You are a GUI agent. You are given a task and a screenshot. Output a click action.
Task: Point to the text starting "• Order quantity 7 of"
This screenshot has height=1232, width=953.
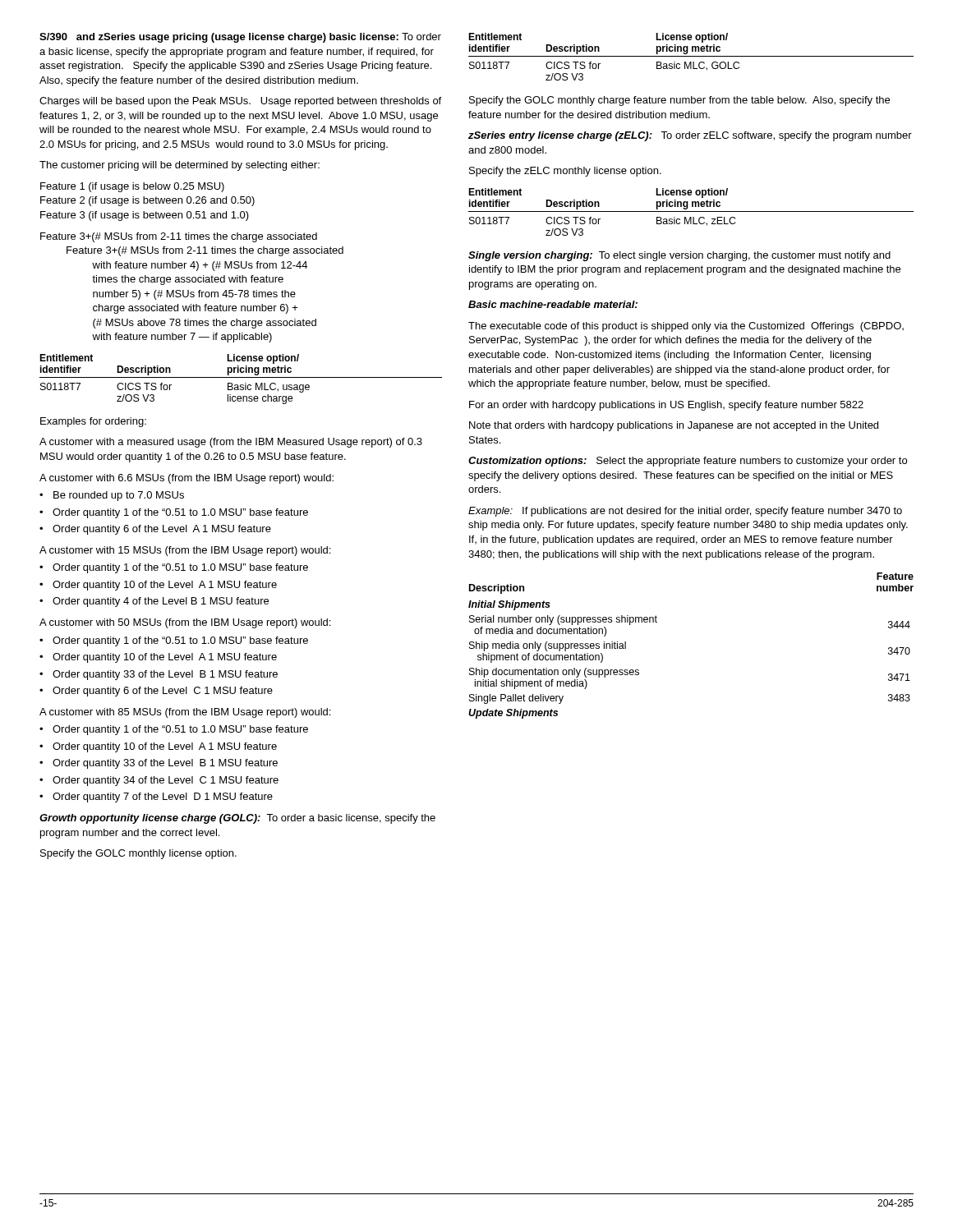pos(156,797)
